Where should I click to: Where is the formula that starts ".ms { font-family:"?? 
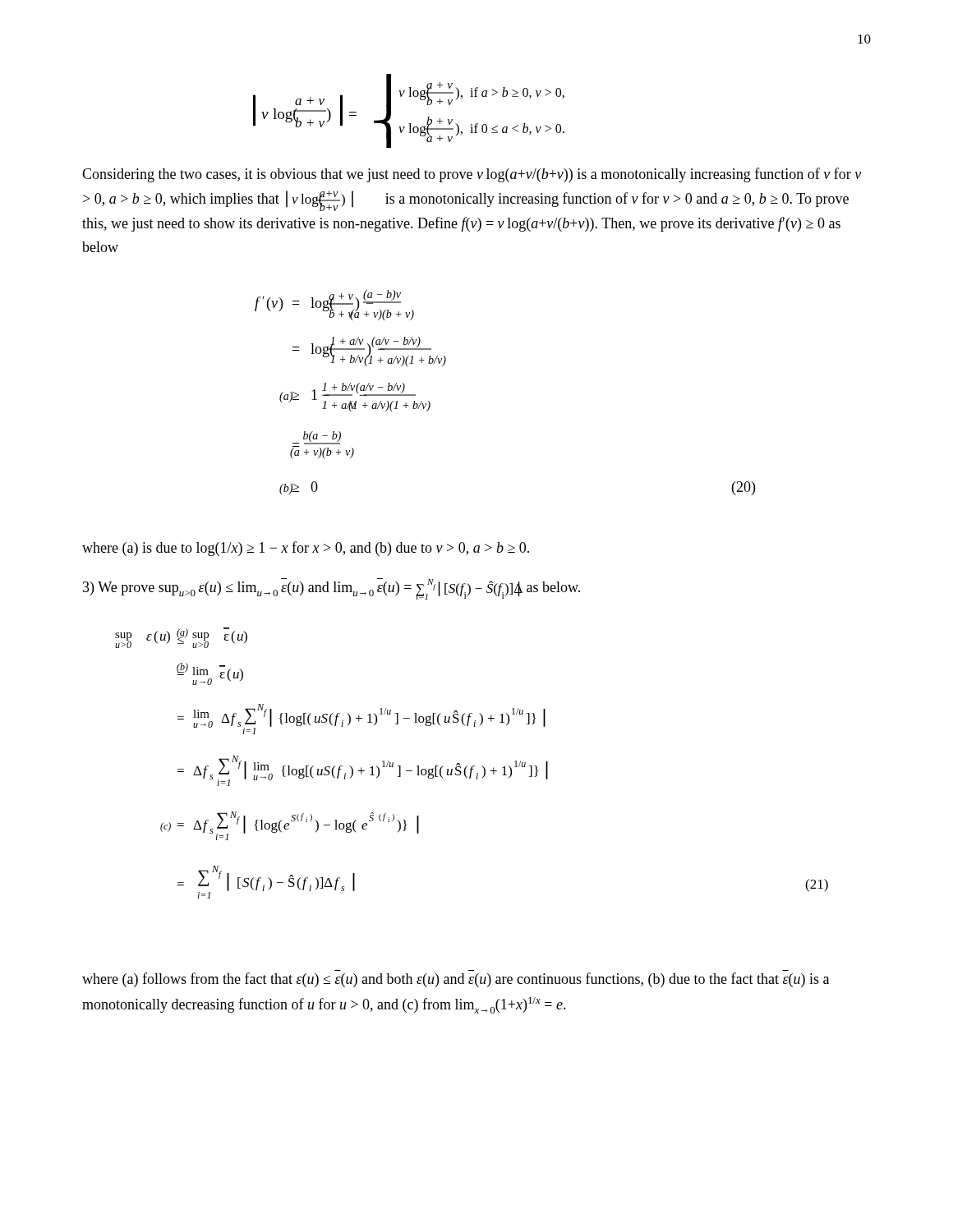334,305
